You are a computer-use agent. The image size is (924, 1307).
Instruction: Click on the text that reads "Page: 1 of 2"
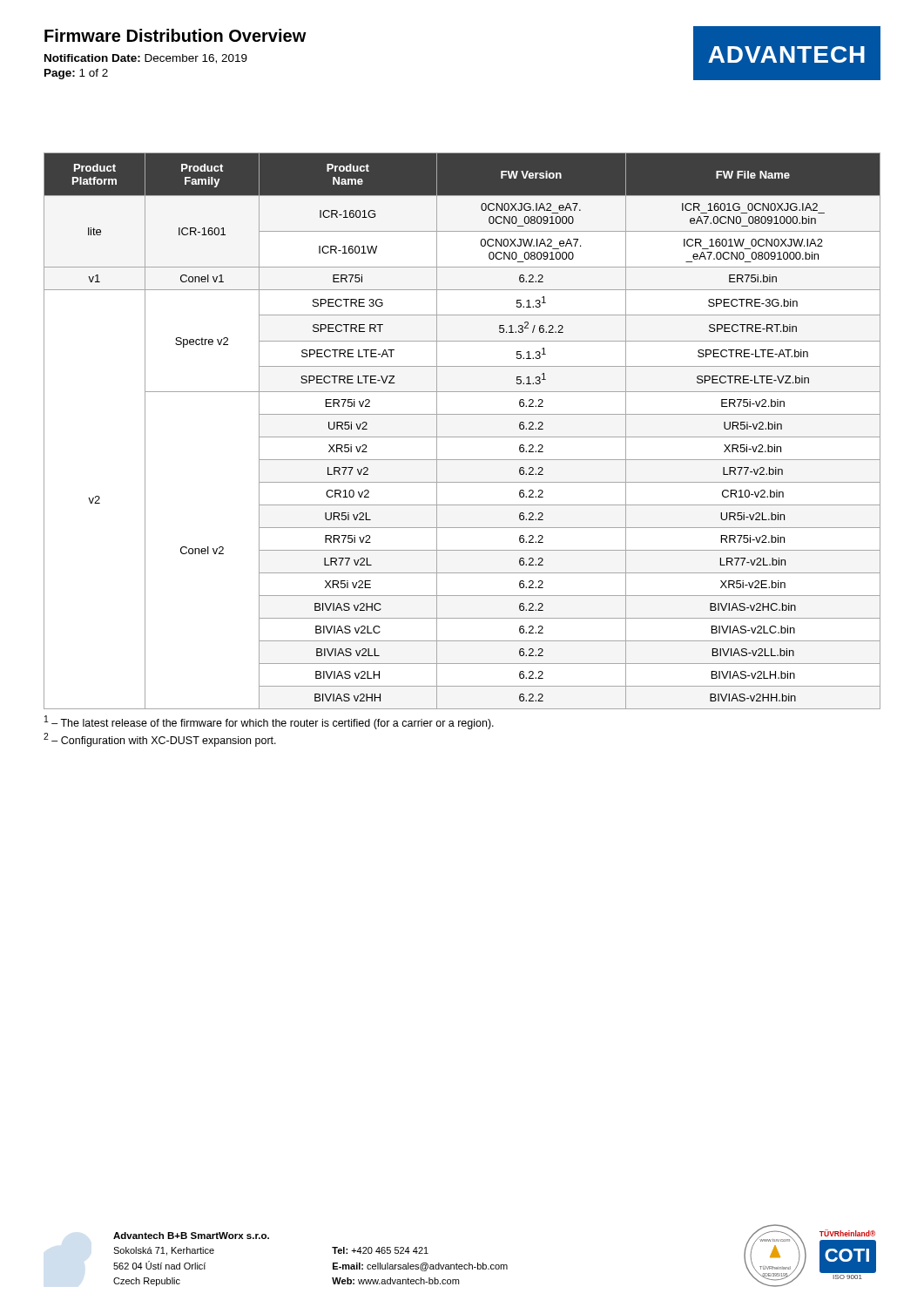coord(76,73)
